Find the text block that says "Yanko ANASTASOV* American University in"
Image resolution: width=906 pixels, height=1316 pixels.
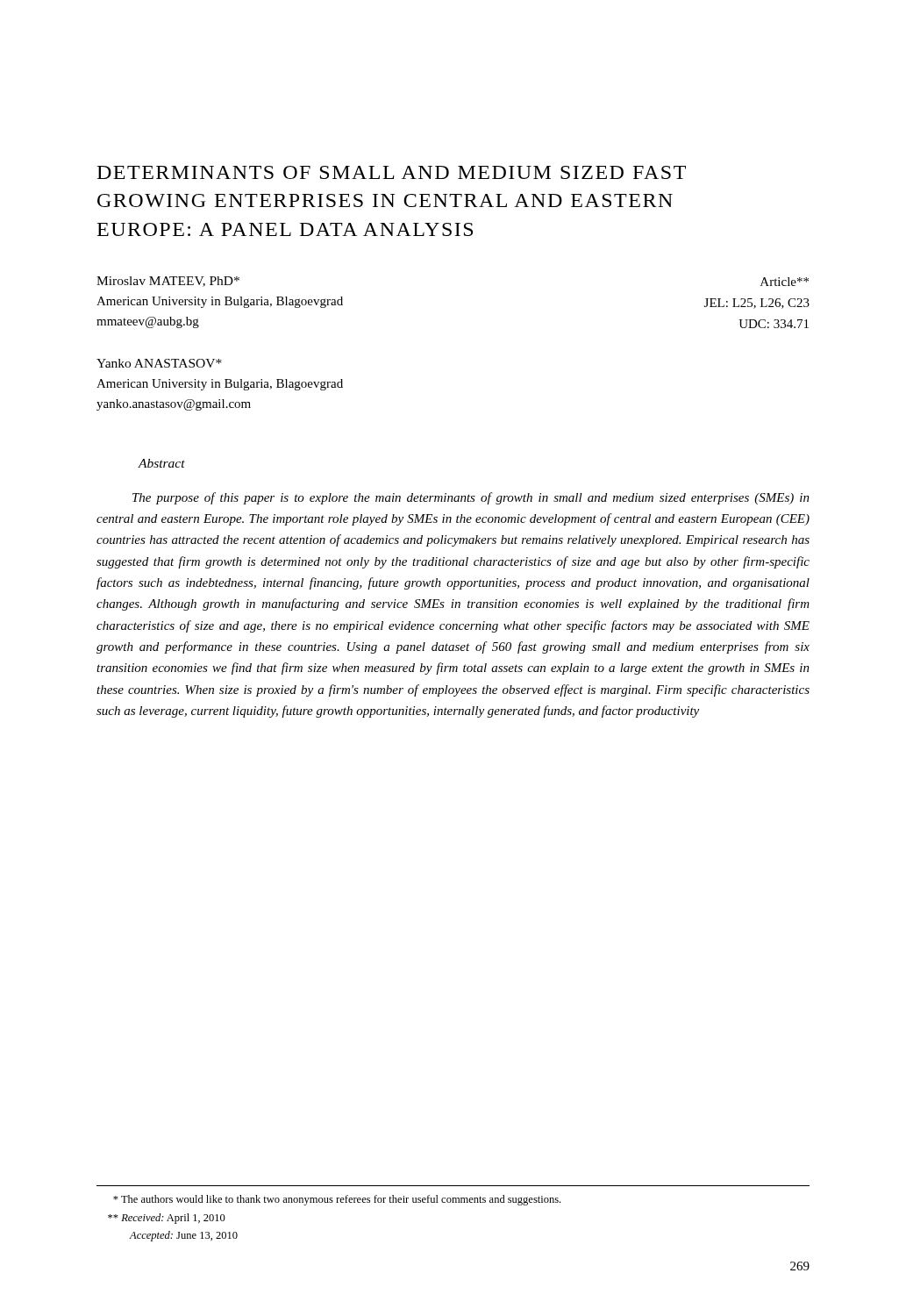pyautogui.click(x=159, y=363)
